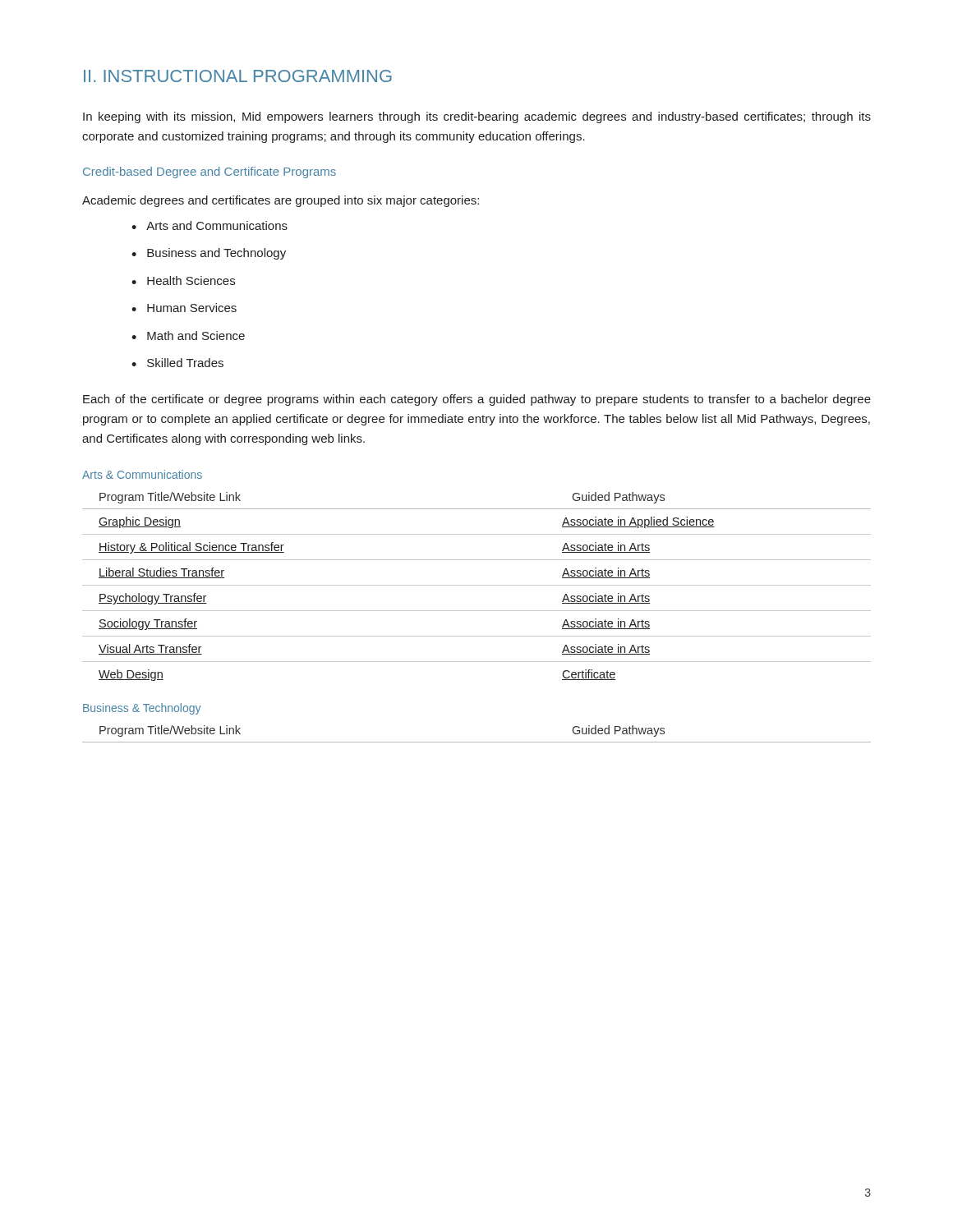
Task: Click on the list item that says "•Math and Science"
Action: tap(188, 338)
